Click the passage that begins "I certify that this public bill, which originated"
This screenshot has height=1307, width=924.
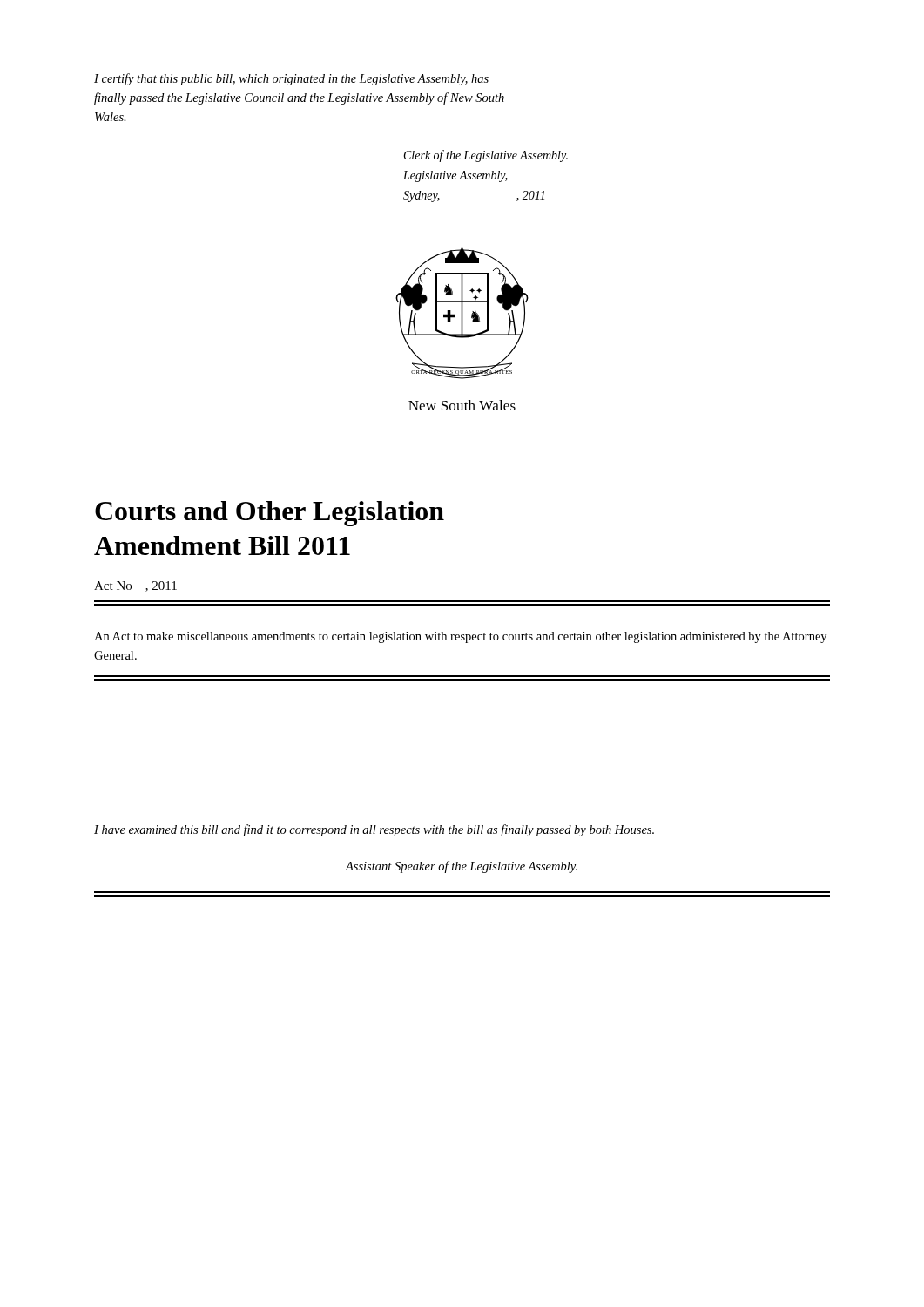(299, 97)
